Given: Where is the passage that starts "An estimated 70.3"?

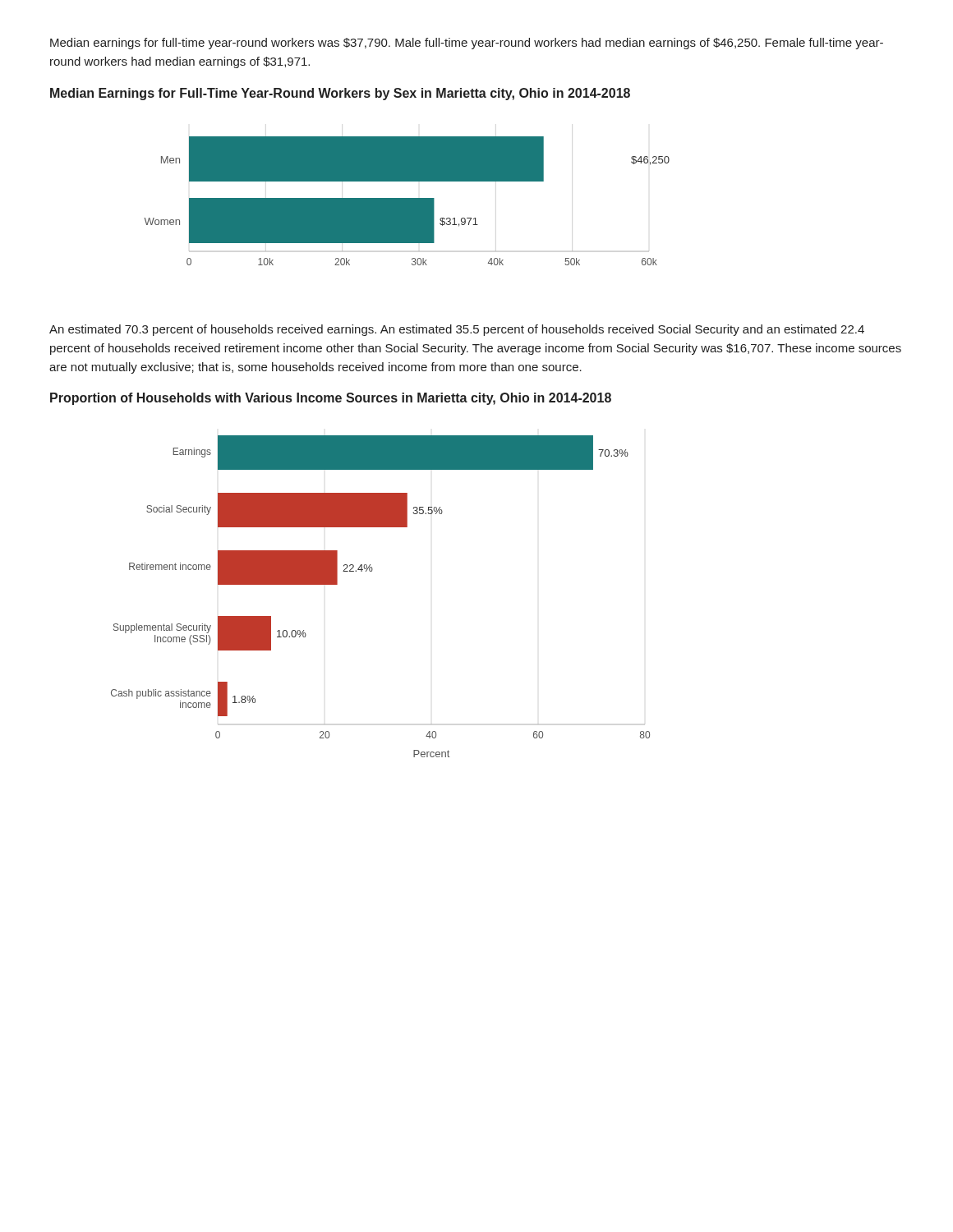Looking at the screenshot, I should click(x=475, y=348).
